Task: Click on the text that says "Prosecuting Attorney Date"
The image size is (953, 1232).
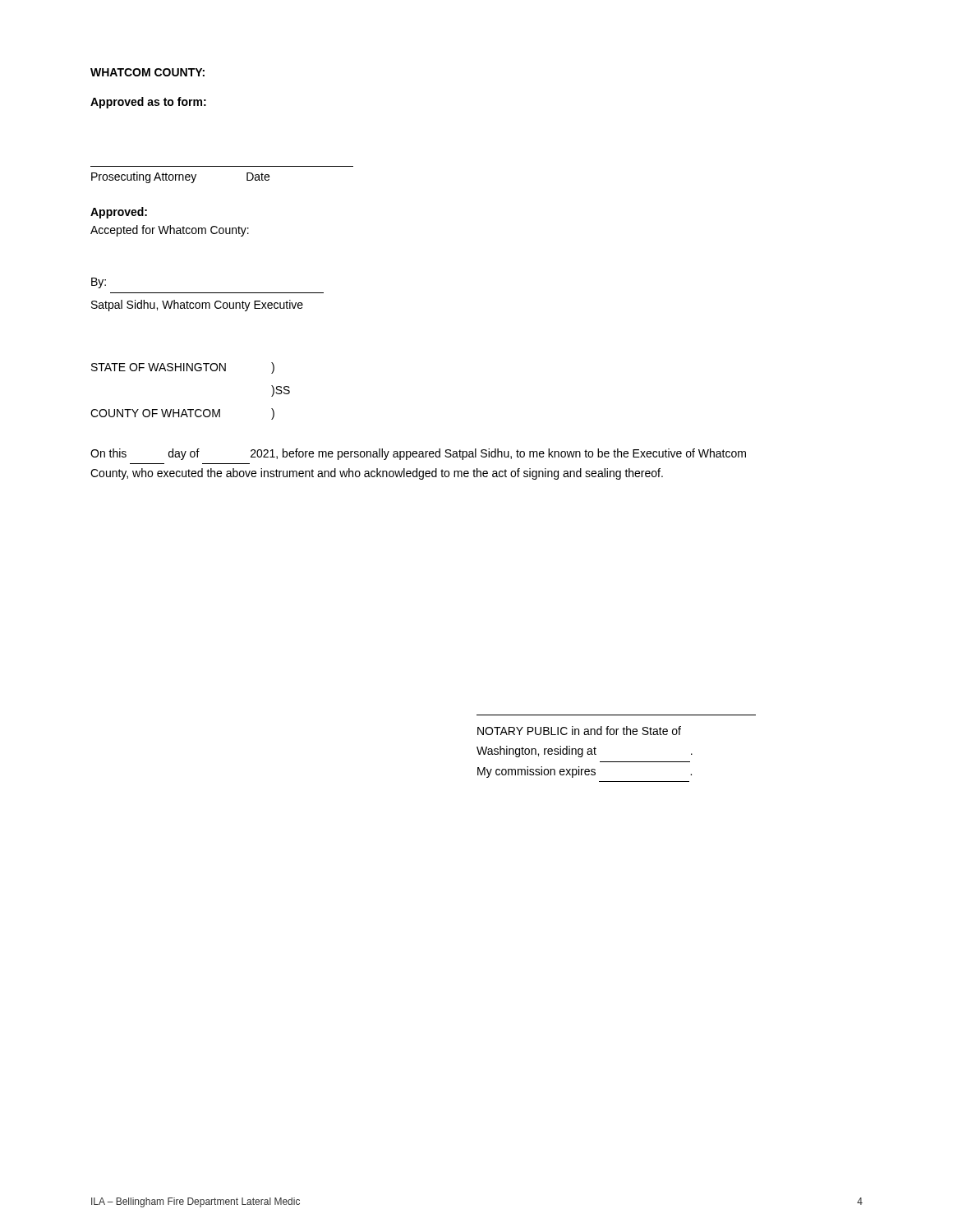Action: tap(180, 177)
